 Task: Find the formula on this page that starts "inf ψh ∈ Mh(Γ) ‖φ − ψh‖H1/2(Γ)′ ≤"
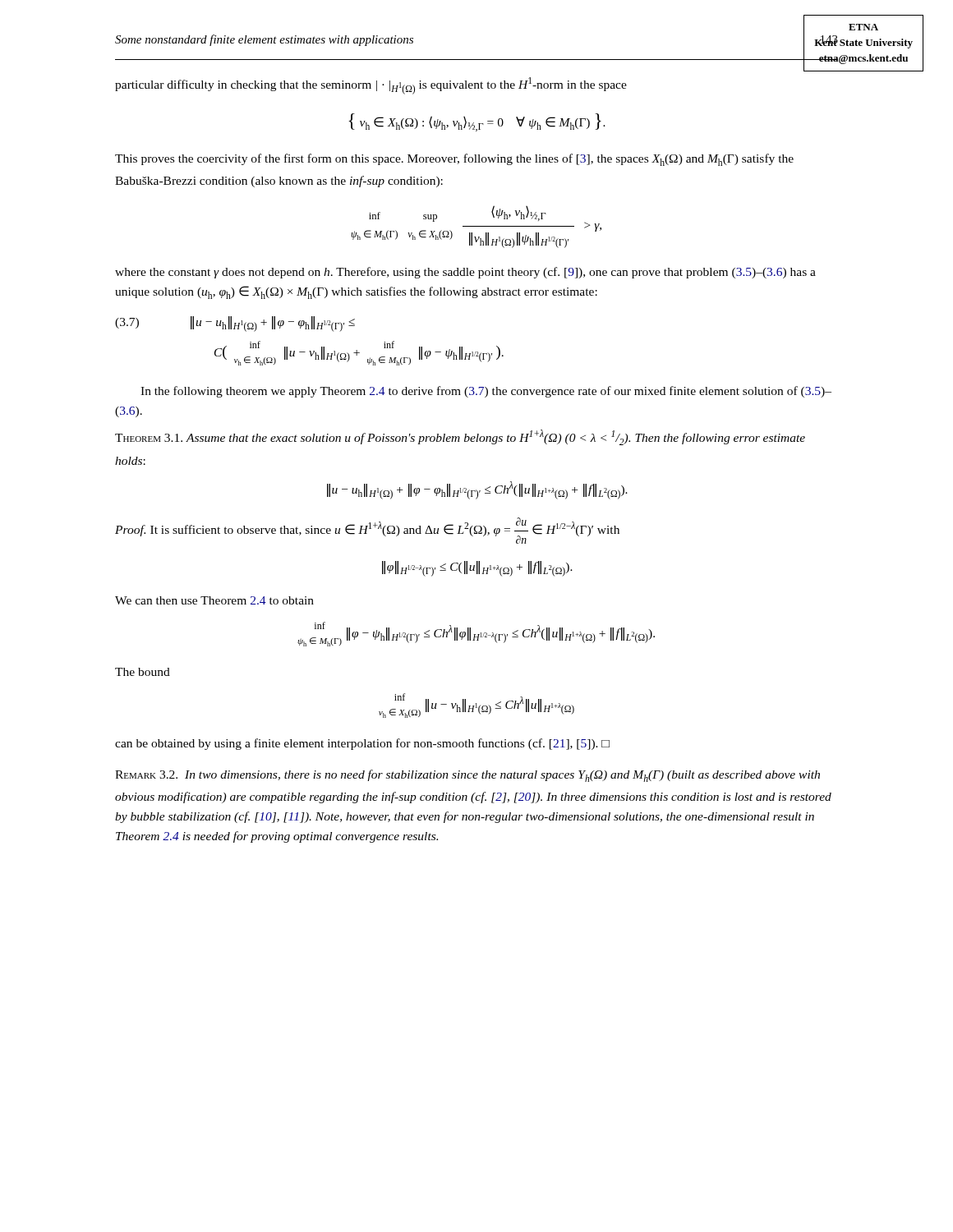pyautogui.click(x=476, y=635)
